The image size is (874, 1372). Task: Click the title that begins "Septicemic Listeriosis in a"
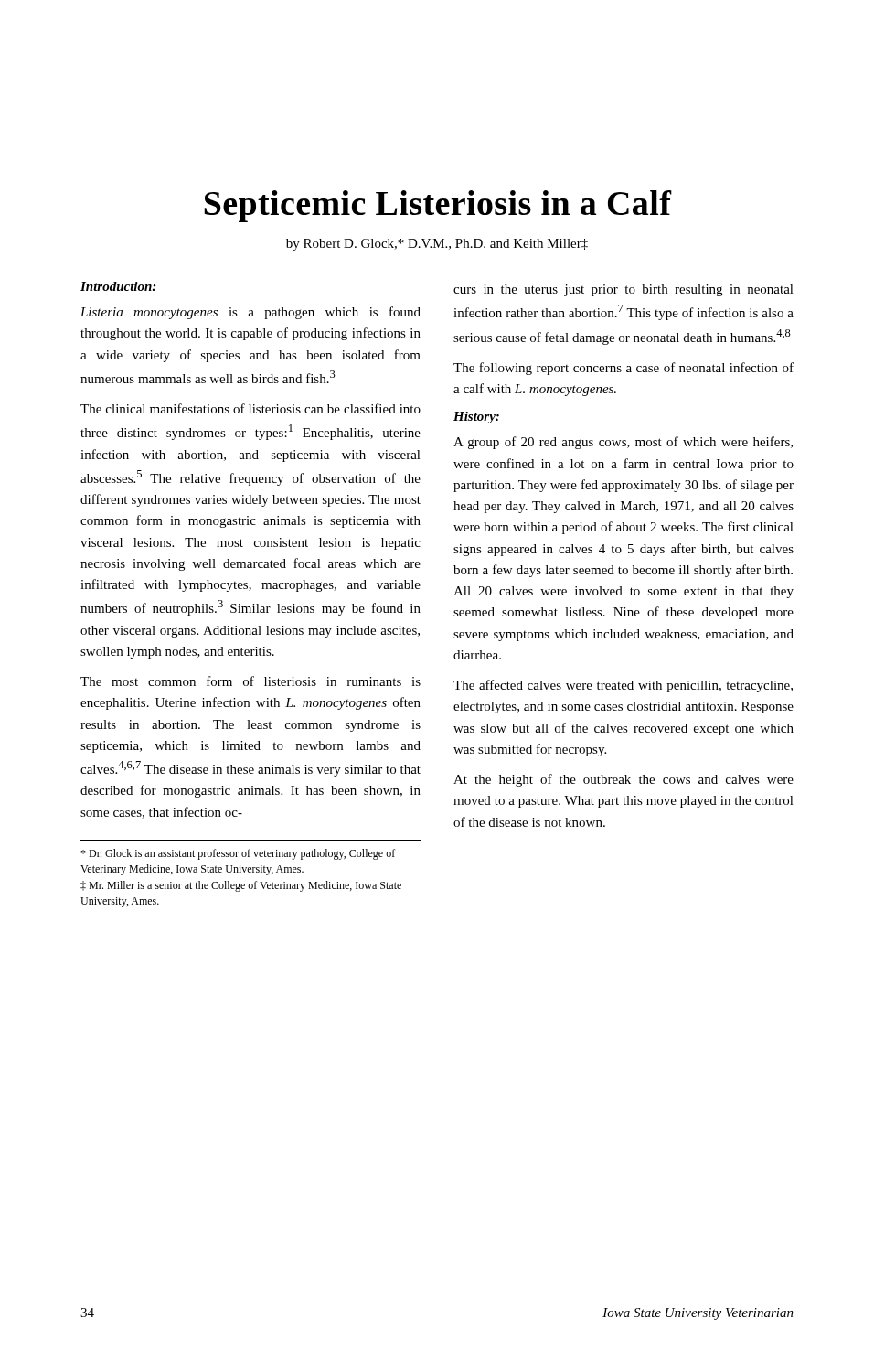[x=437, y=203]
